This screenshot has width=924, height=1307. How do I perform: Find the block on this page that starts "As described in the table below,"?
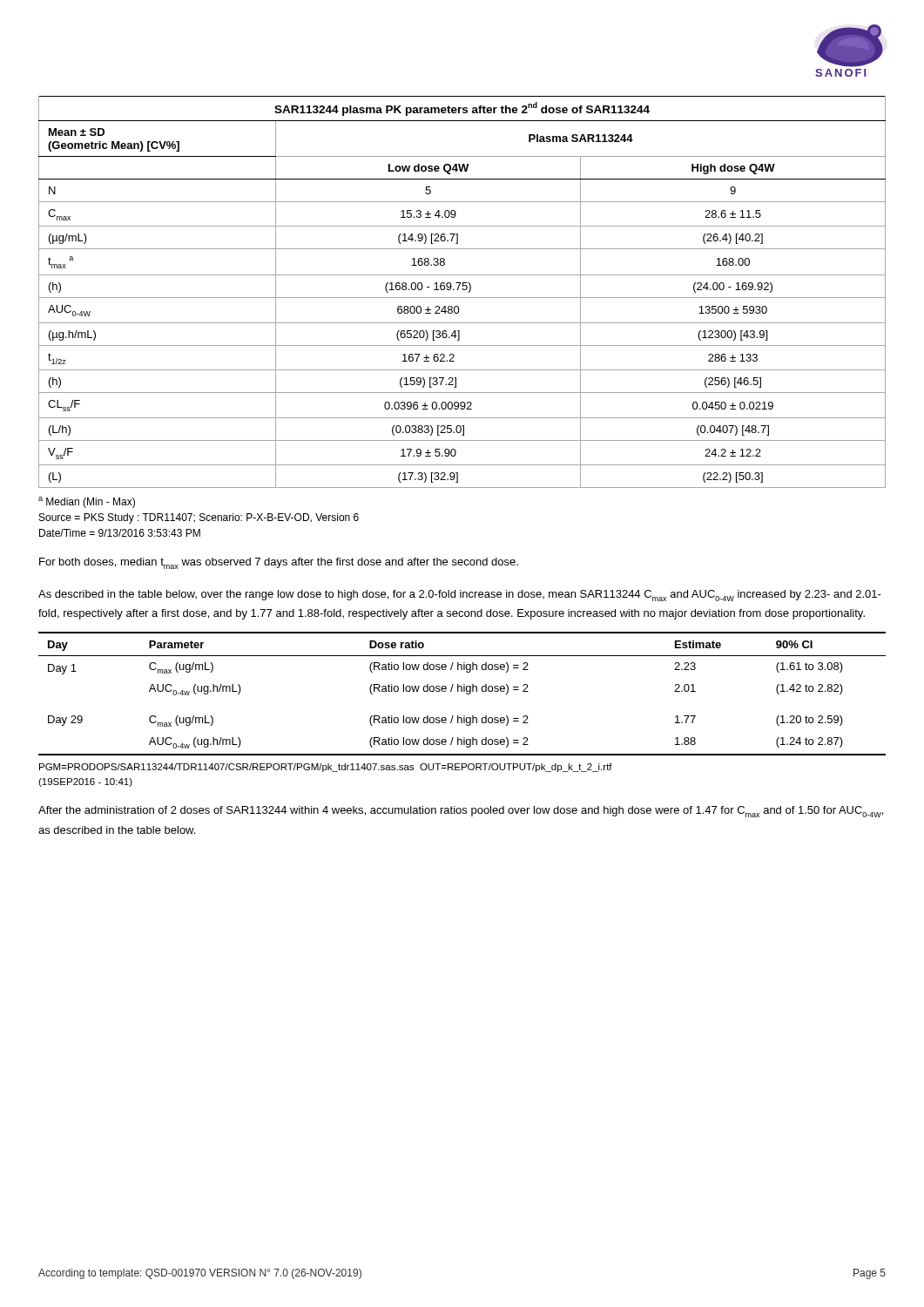tap(460, 604)
